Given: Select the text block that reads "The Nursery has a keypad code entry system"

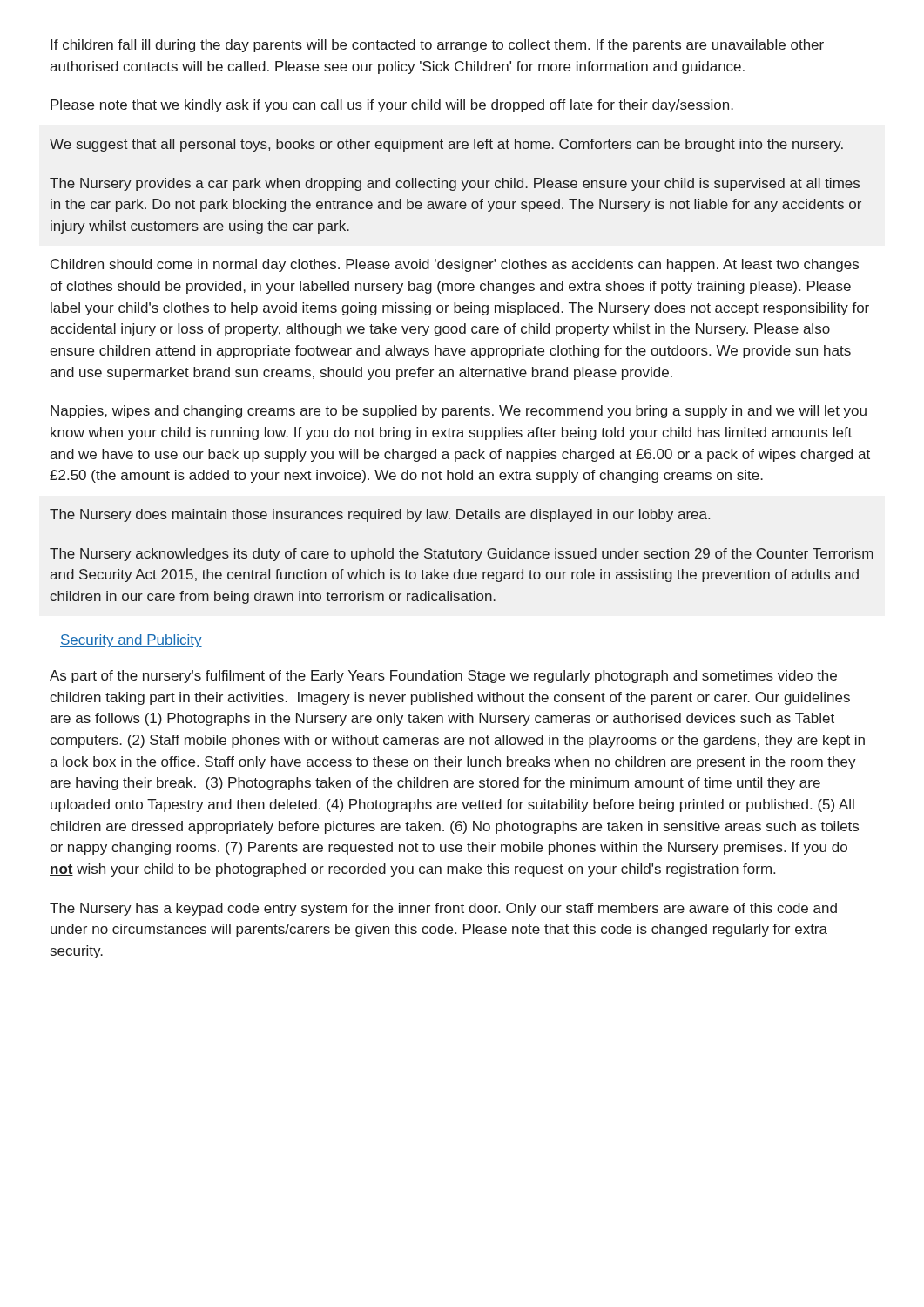Looking at the screenshot, I should pos(444,929).
